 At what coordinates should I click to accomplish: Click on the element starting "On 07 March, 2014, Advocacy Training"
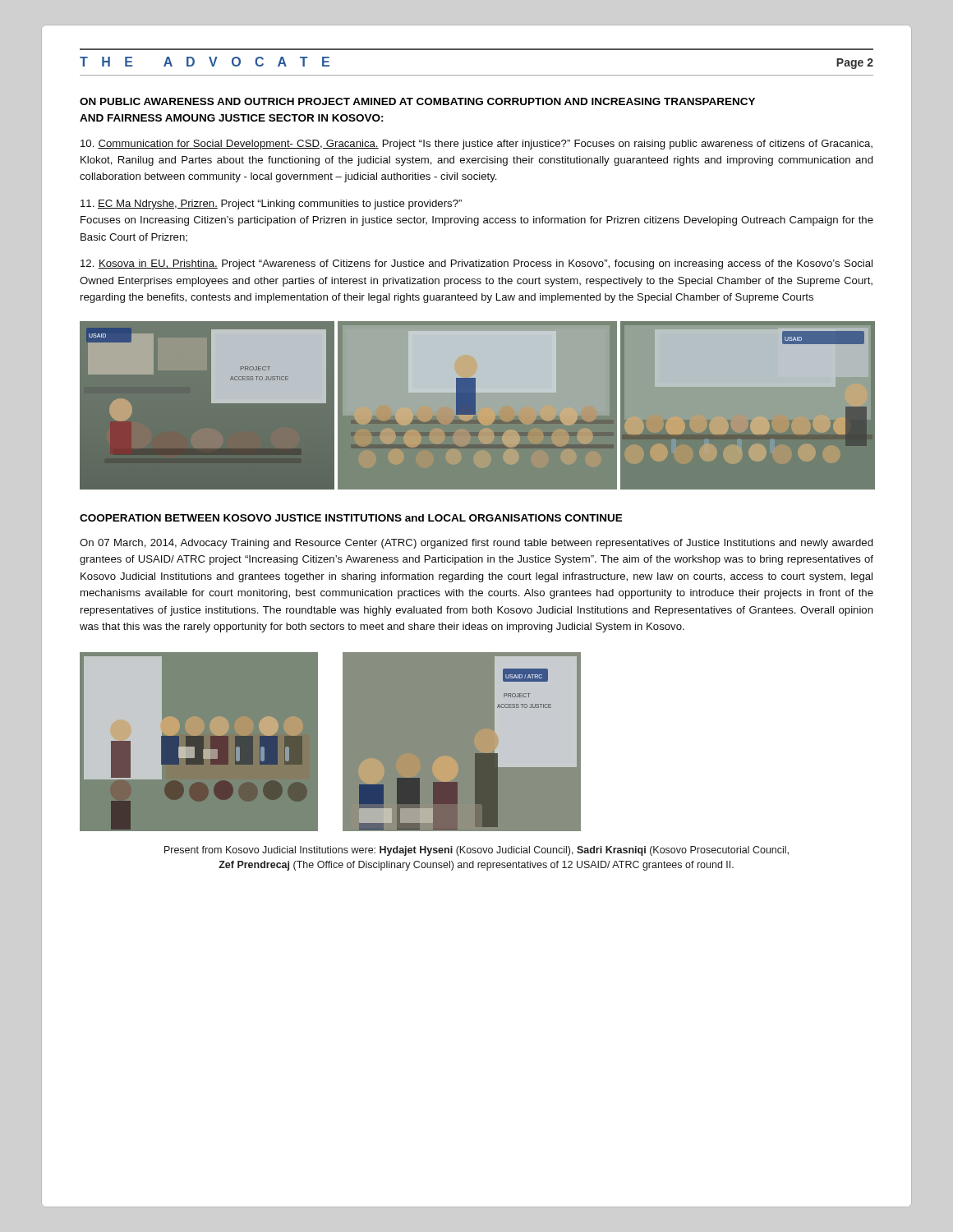point(476,584)
